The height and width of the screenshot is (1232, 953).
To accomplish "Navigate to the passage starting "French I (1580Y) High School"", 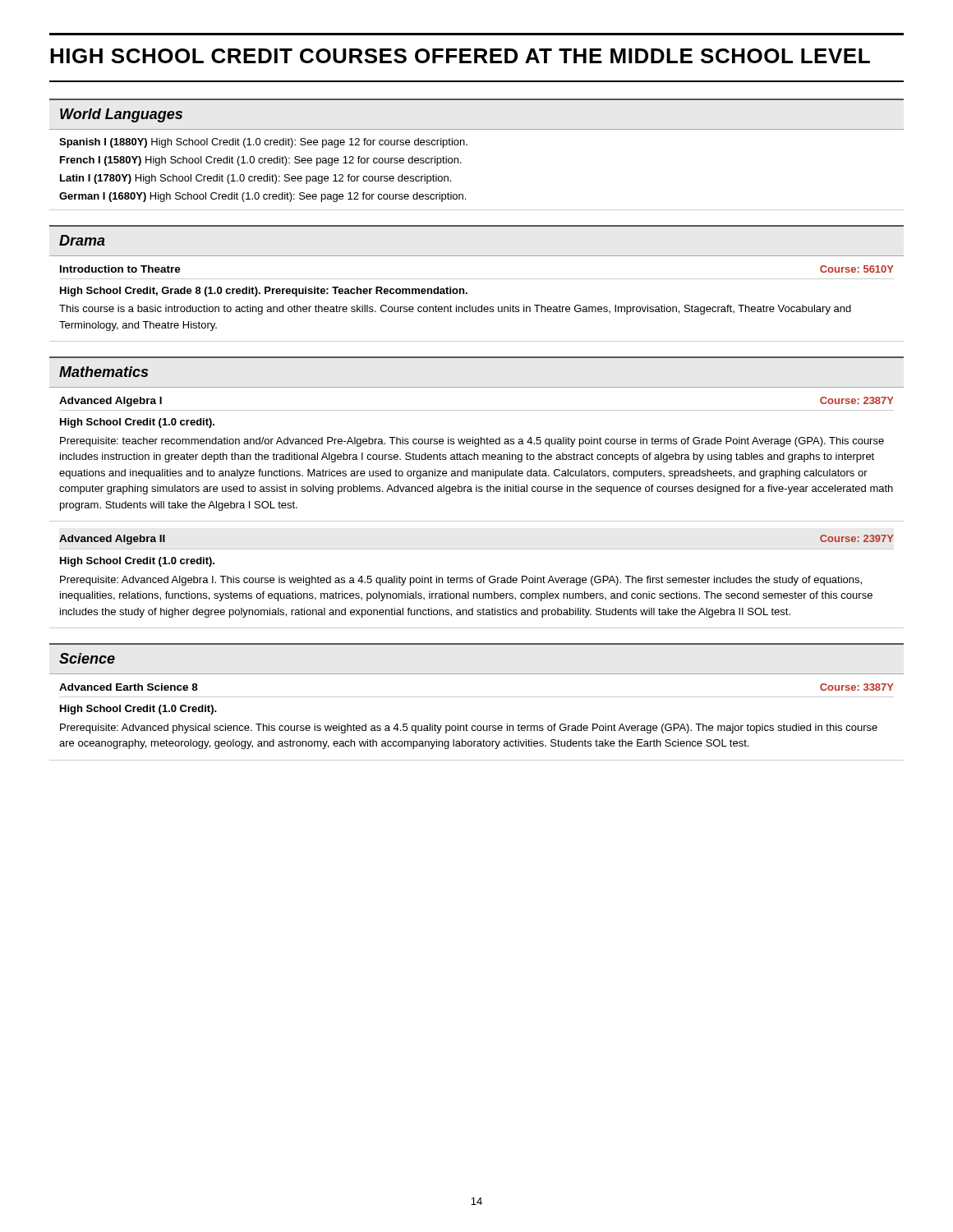I will click(261, 161).
